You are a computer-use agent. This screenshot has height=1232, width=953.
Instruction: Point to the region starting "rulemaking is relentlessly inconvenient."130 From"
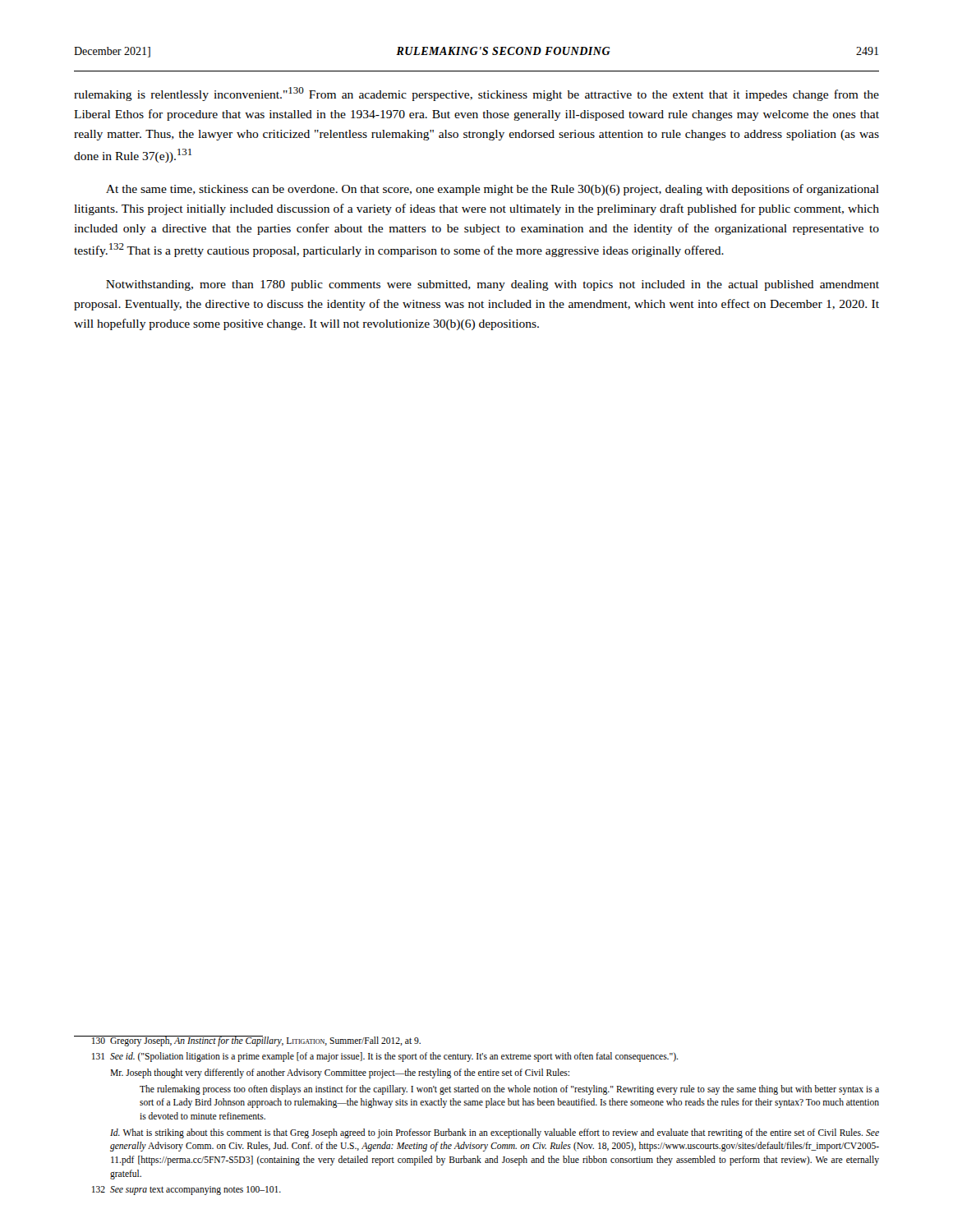[476, 124]
